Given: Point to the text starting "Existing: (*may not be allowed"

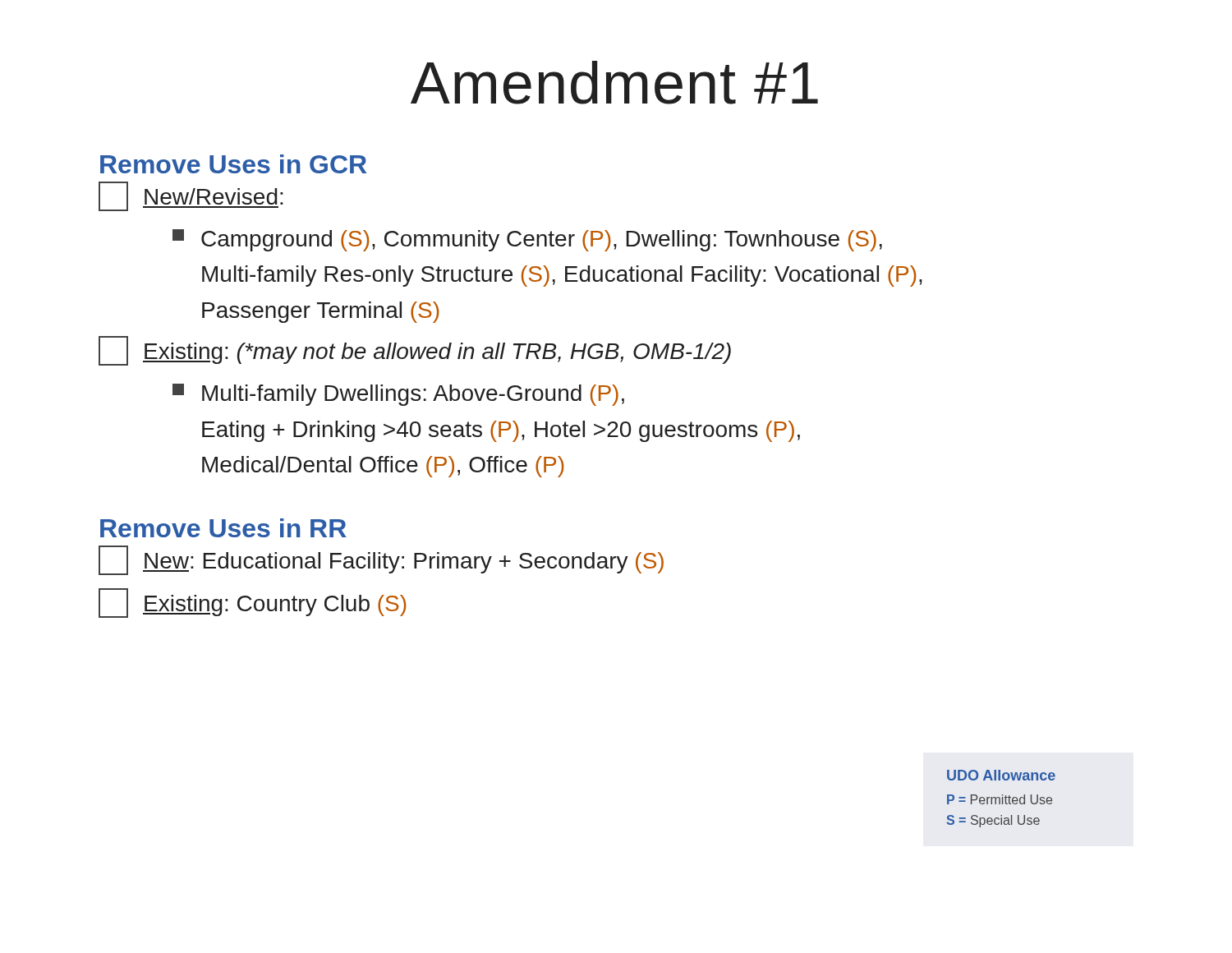Looking at the screenshot, I should tap(415, 352).
